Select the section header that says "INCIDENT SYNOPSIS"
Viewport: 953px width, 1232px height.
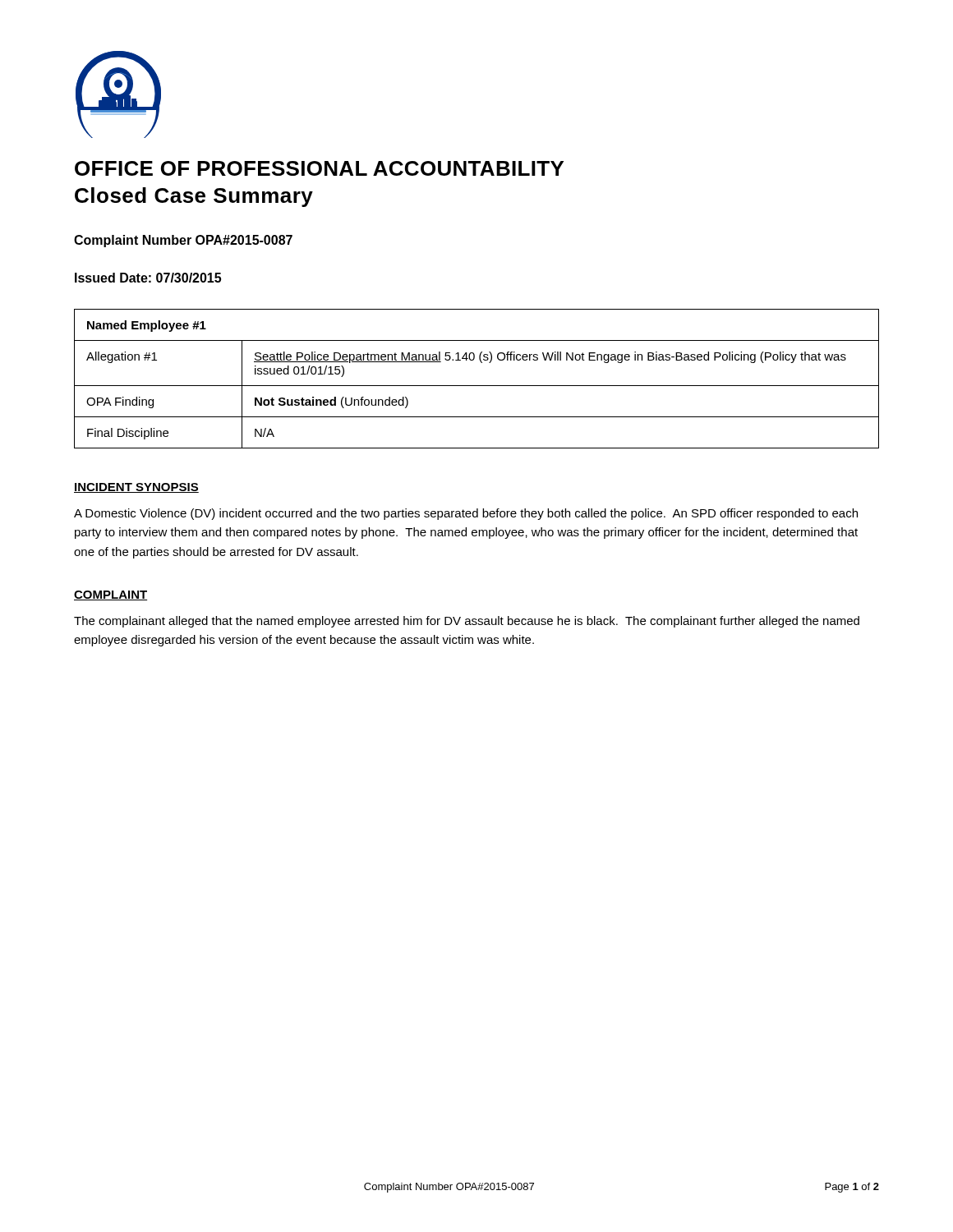click(136, 487)
